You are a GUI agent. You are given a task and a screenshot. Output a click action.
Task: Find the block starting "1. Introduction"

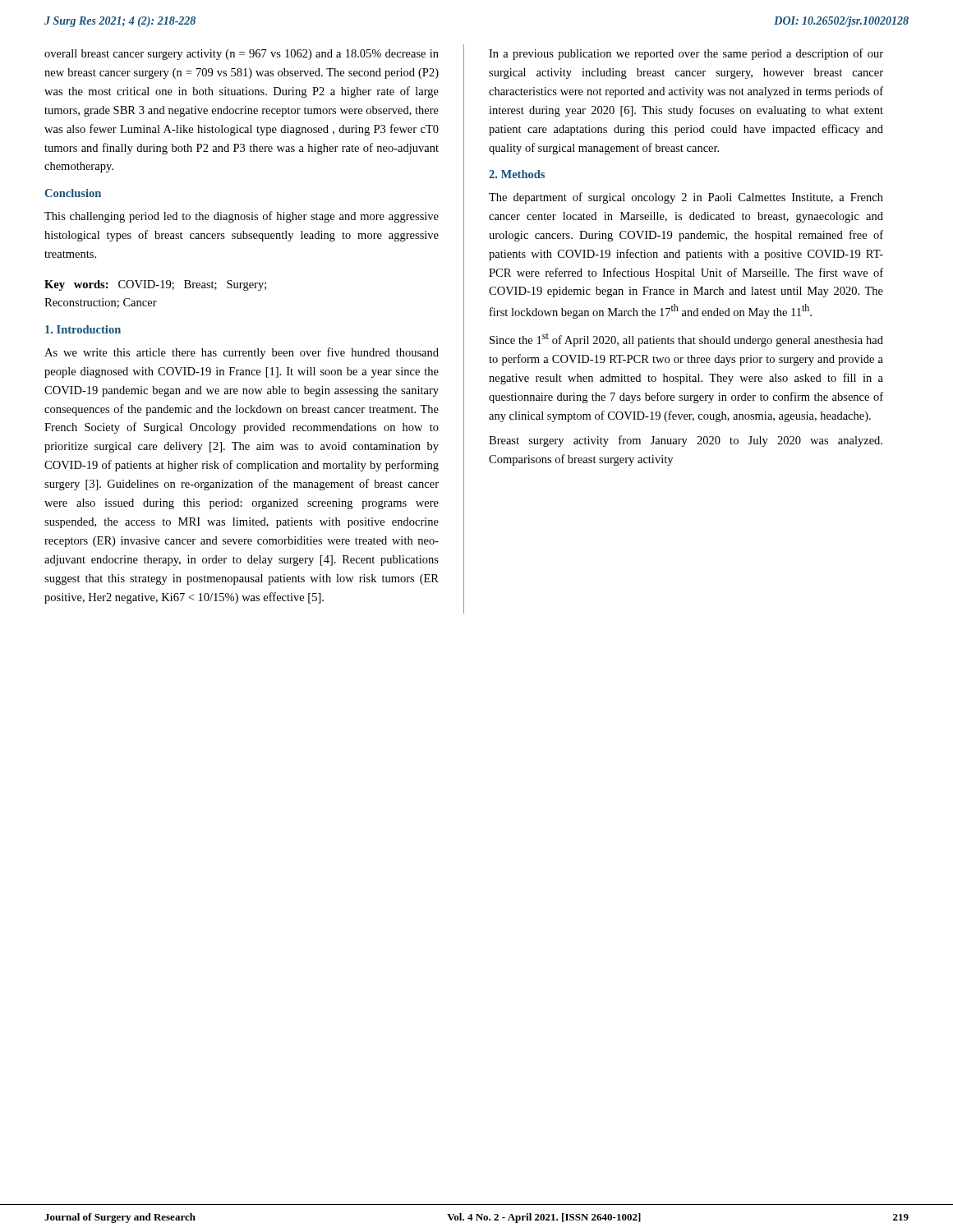(x=83, y=330)
